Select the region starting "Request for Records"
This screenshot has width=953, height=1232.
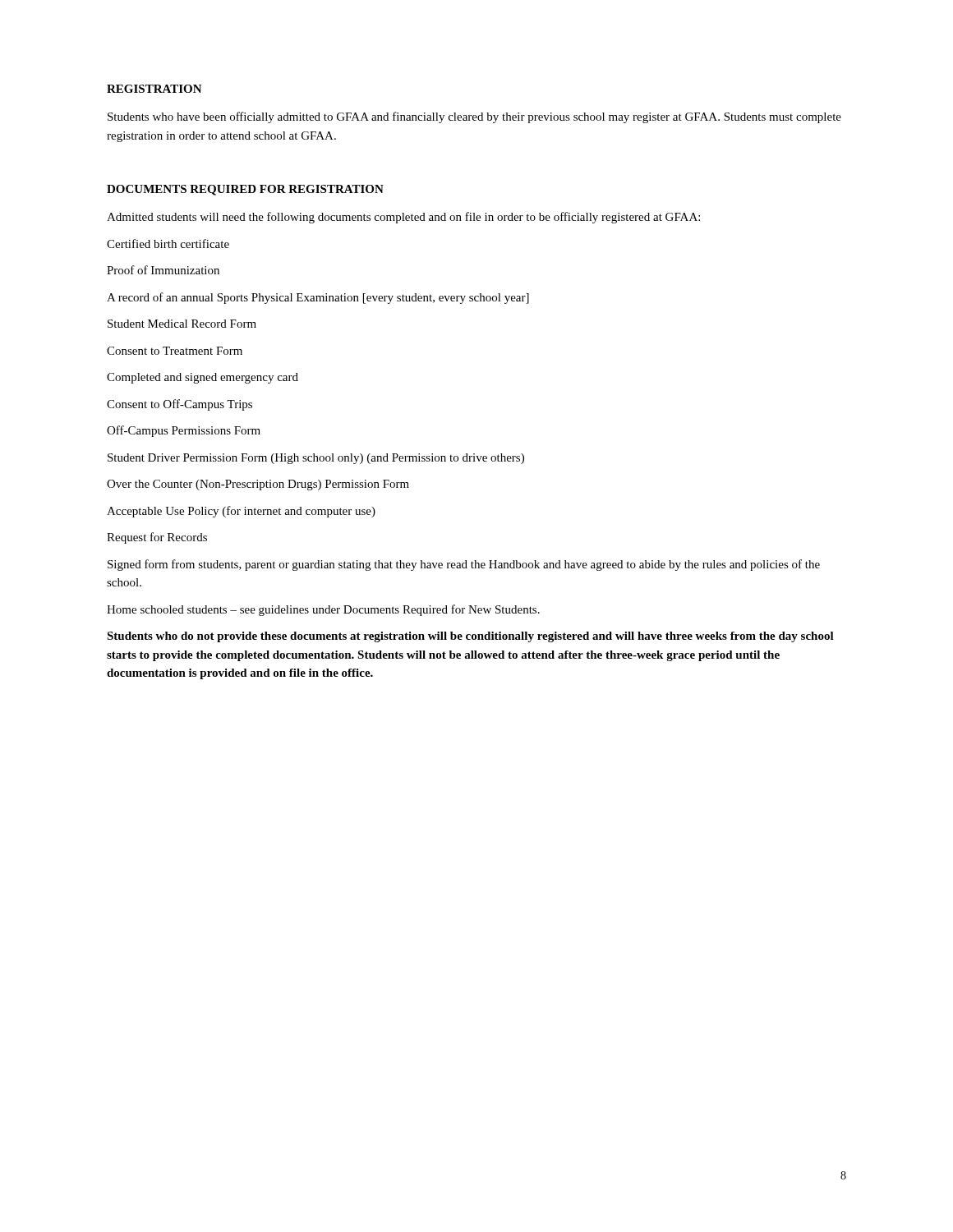click(157, 537)
